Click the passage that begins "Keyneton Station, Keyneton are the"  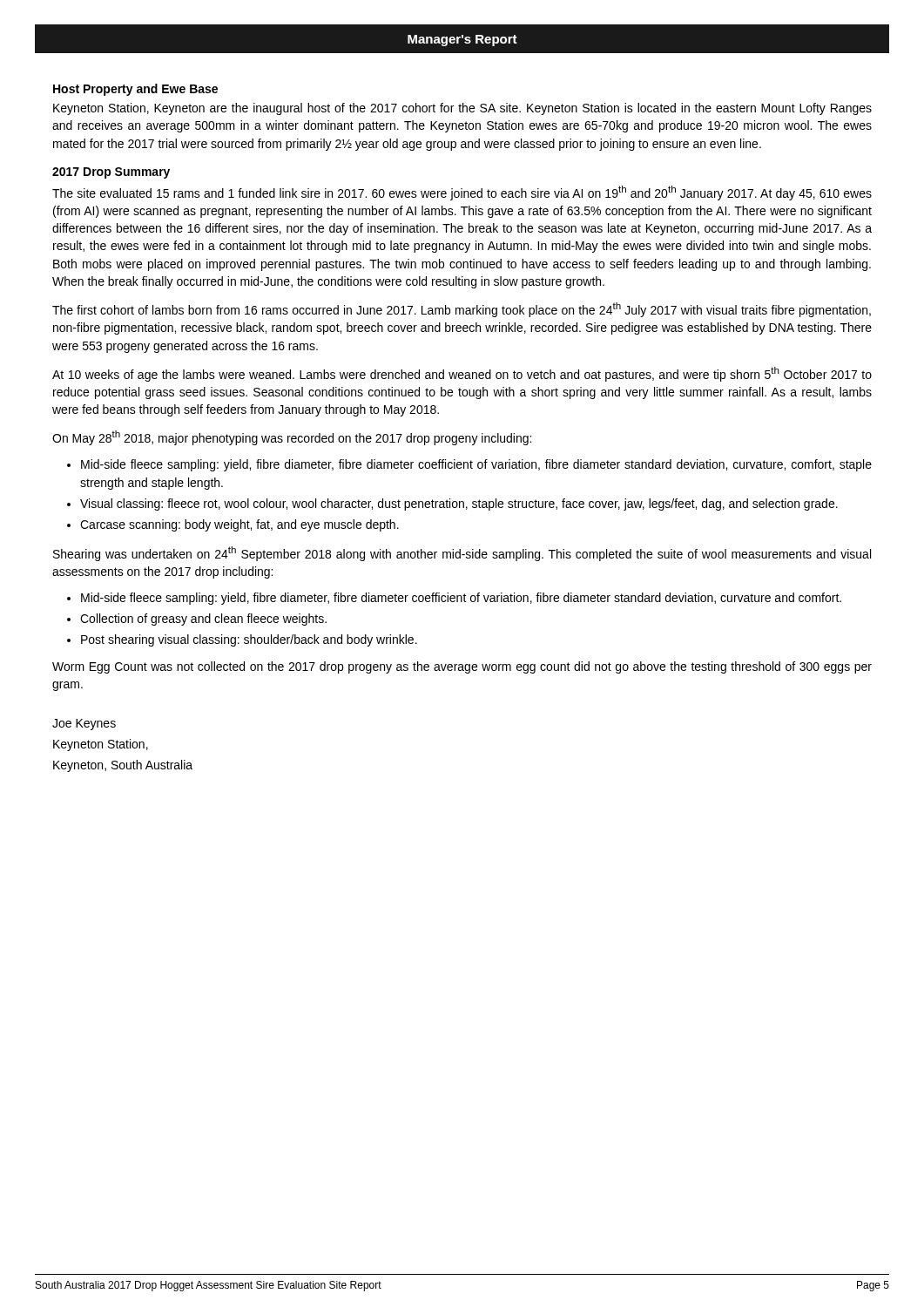(462, 126)
